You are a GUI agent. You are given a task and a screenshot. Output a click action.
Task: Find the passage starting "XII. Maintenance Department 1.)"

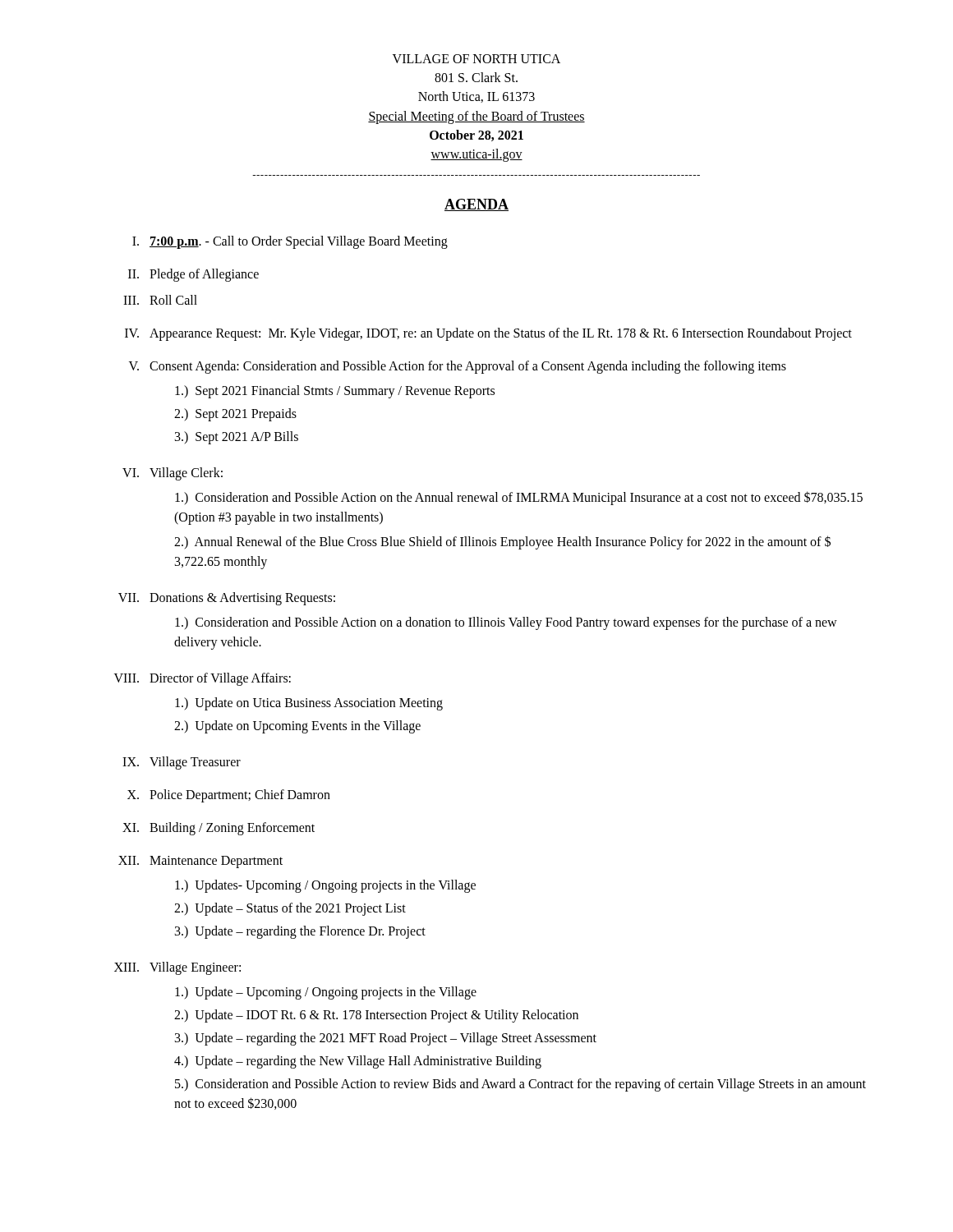pos(476,898)
